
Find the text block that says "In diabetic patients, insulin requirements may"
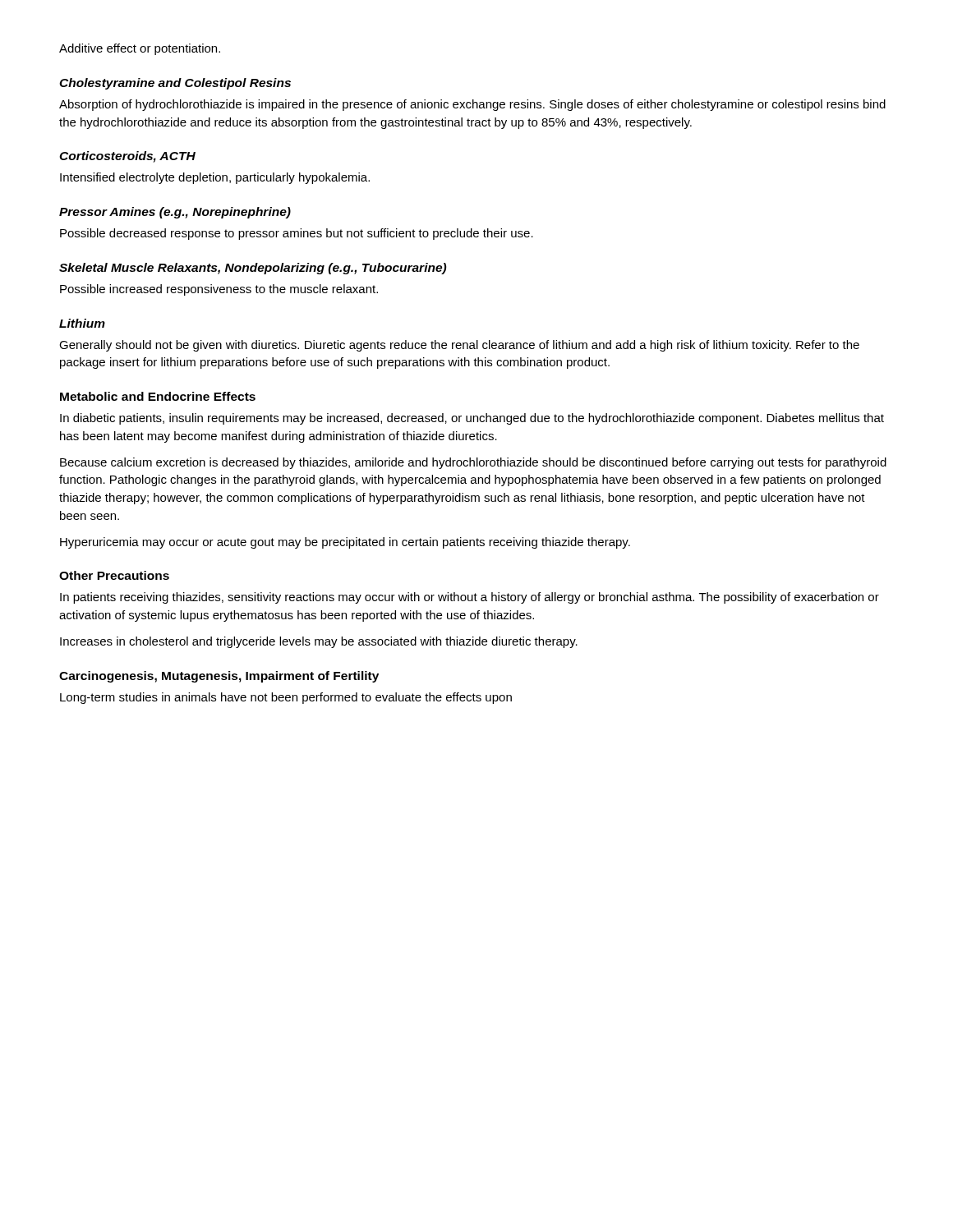472,427
